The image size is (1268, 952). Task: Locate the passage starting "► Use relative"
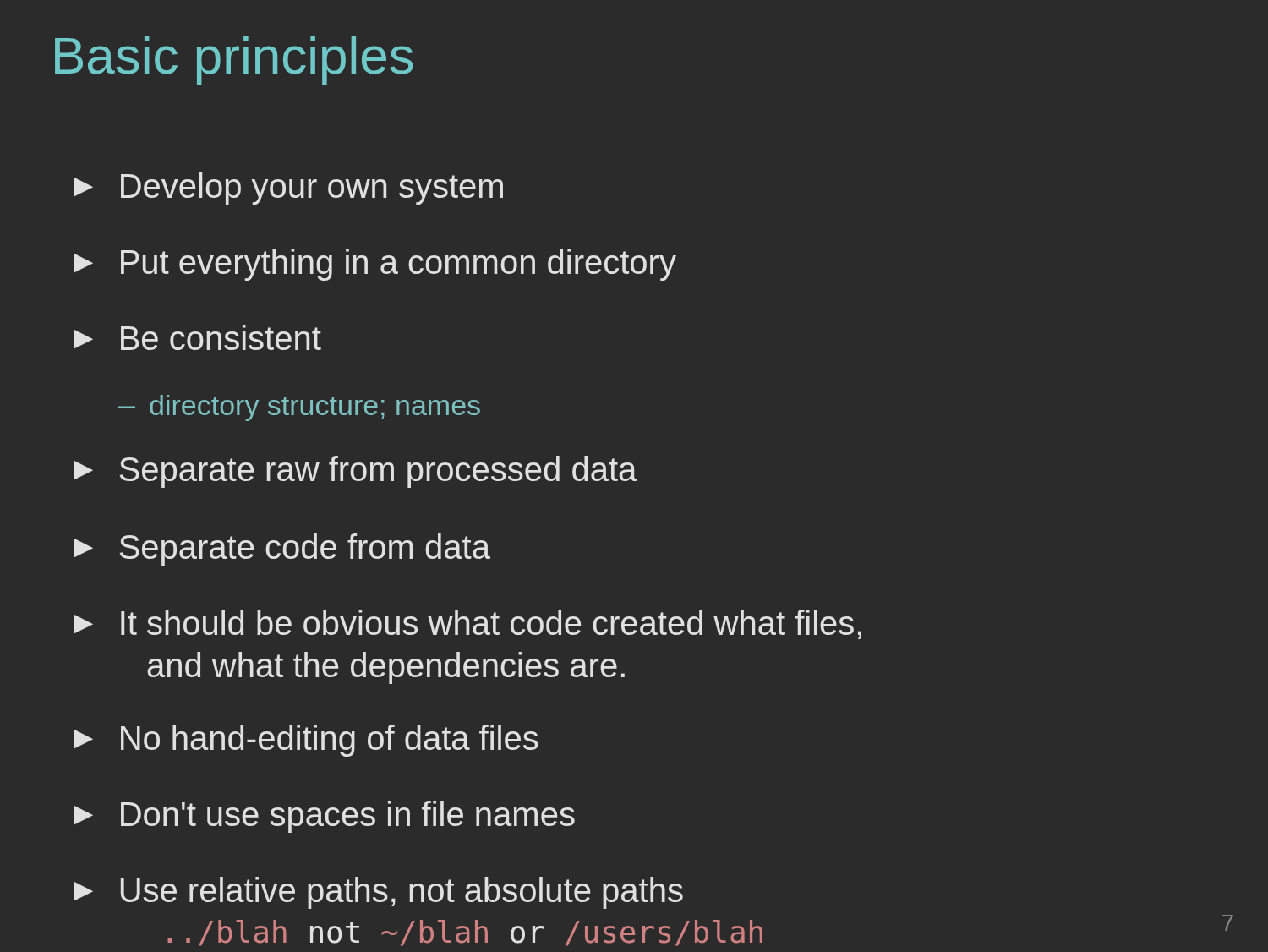[x=634, y=890]
